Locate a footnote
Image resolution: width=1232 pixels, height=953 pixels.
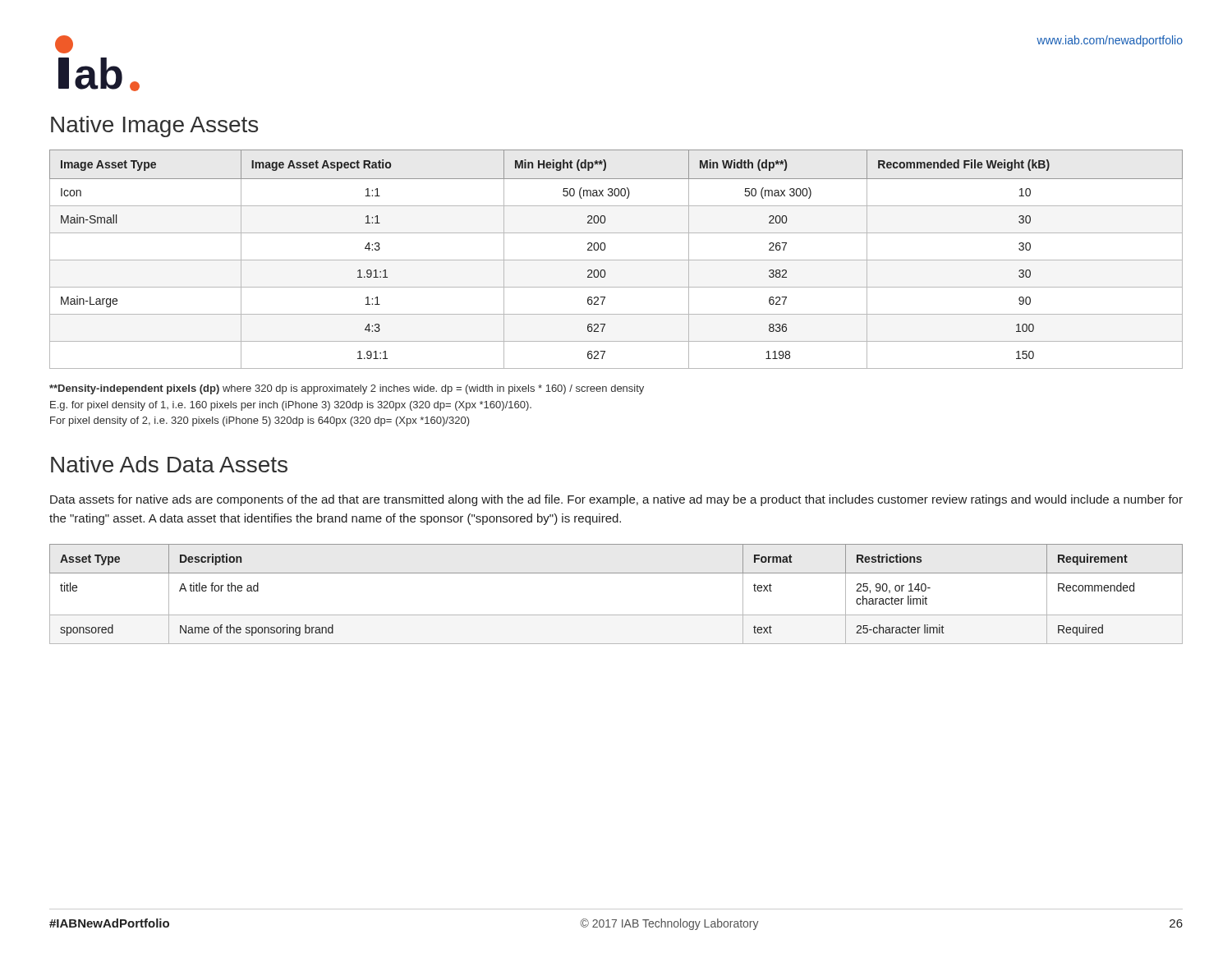(347, 404)
